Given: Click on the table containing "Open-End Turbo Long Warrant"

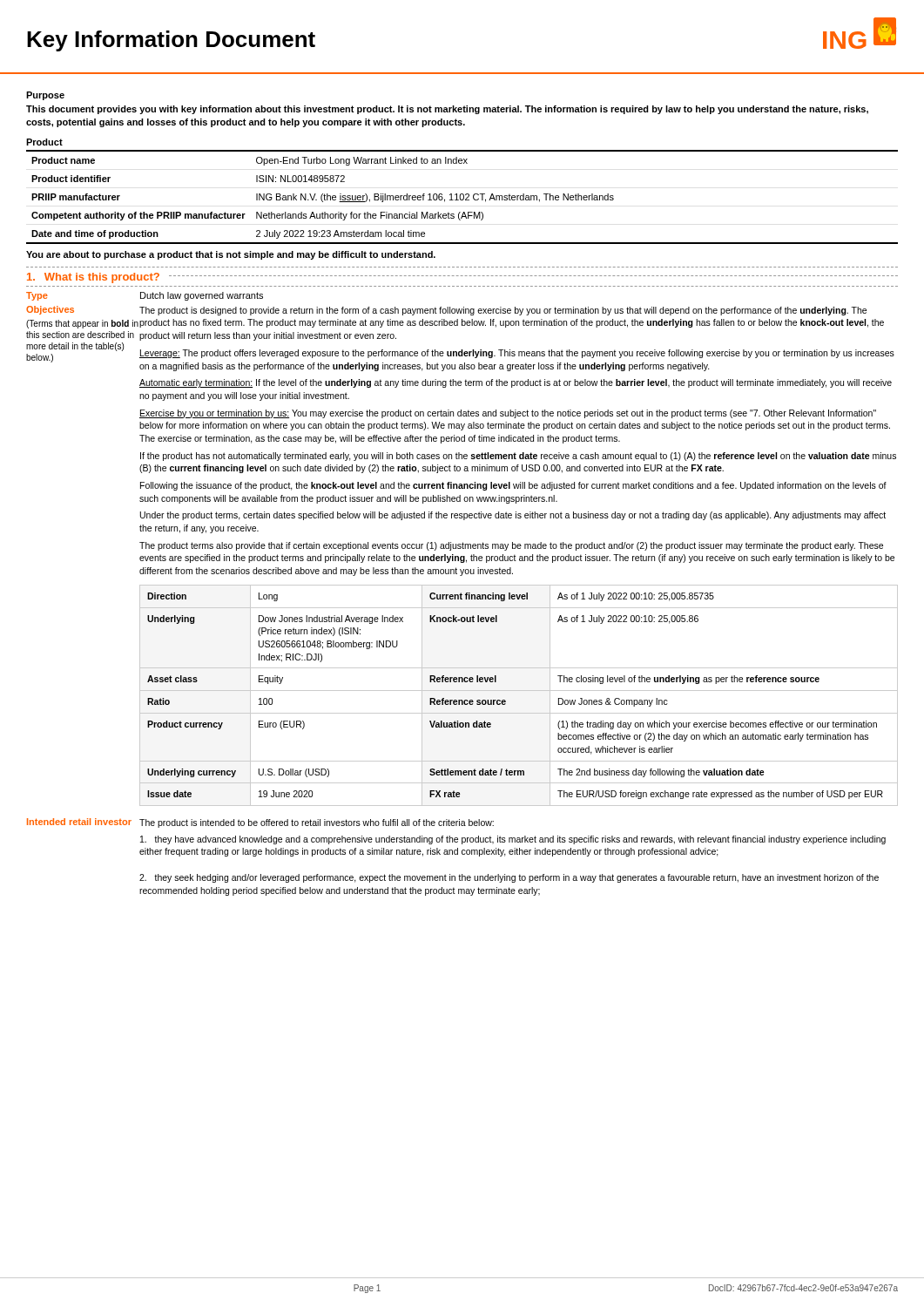Looking at the screenshot, I should [462, 197].
